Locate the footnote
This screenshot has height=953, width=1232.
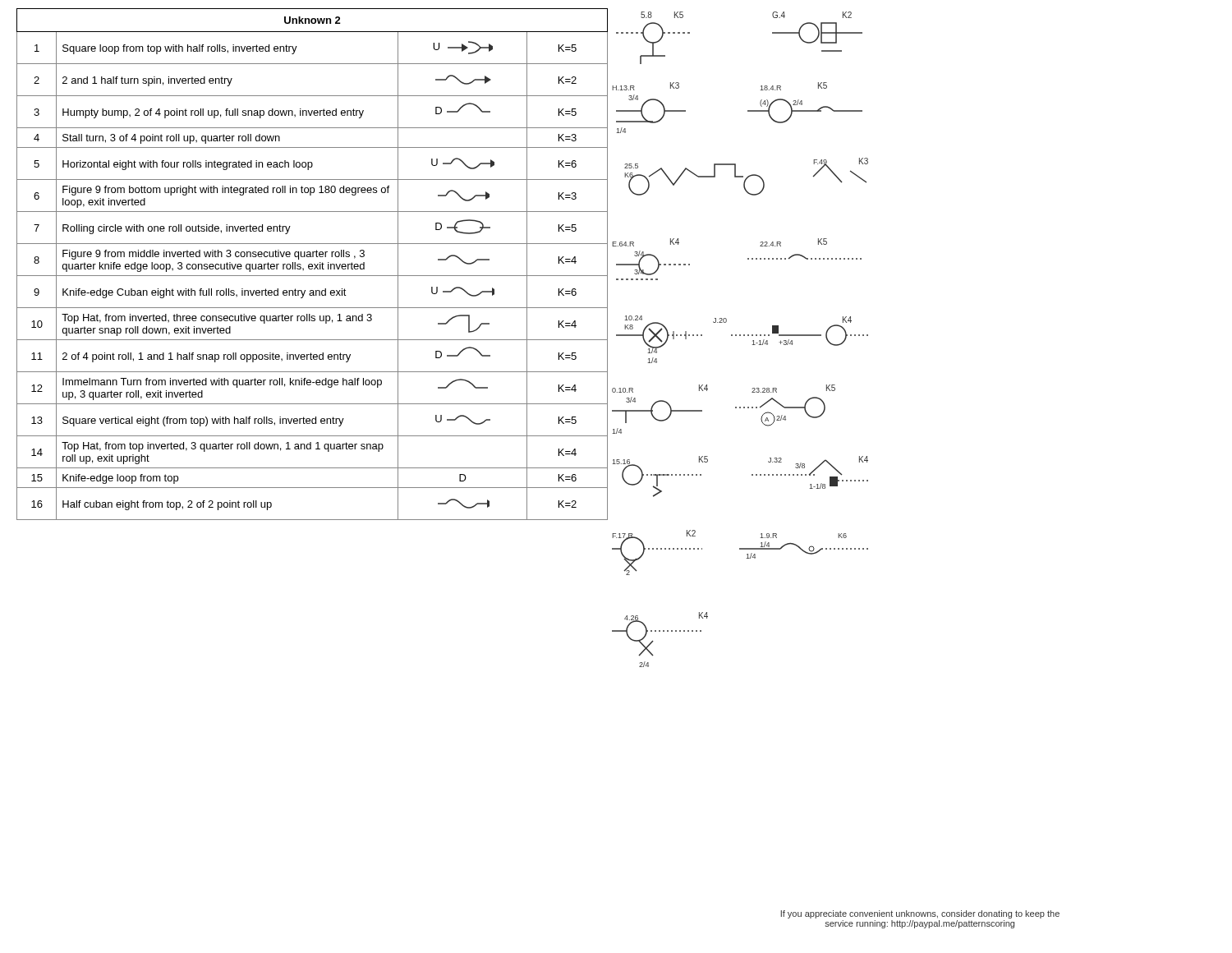coord(920,918)
